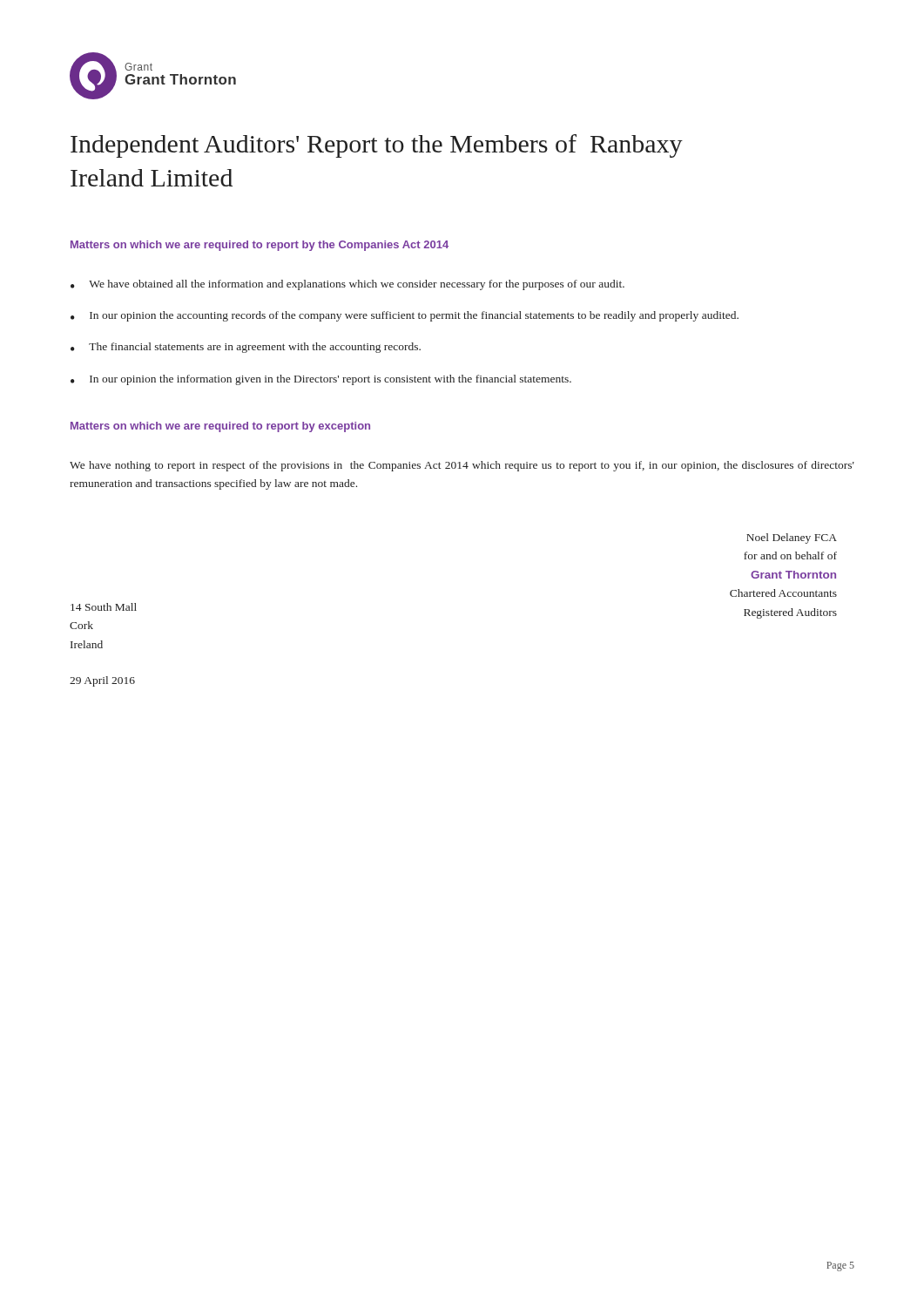Screen dimensions: 1307x924
Task: Point to the element starting "Independent Auditors' Report to the Members"
Action: [x=376, y=160]
